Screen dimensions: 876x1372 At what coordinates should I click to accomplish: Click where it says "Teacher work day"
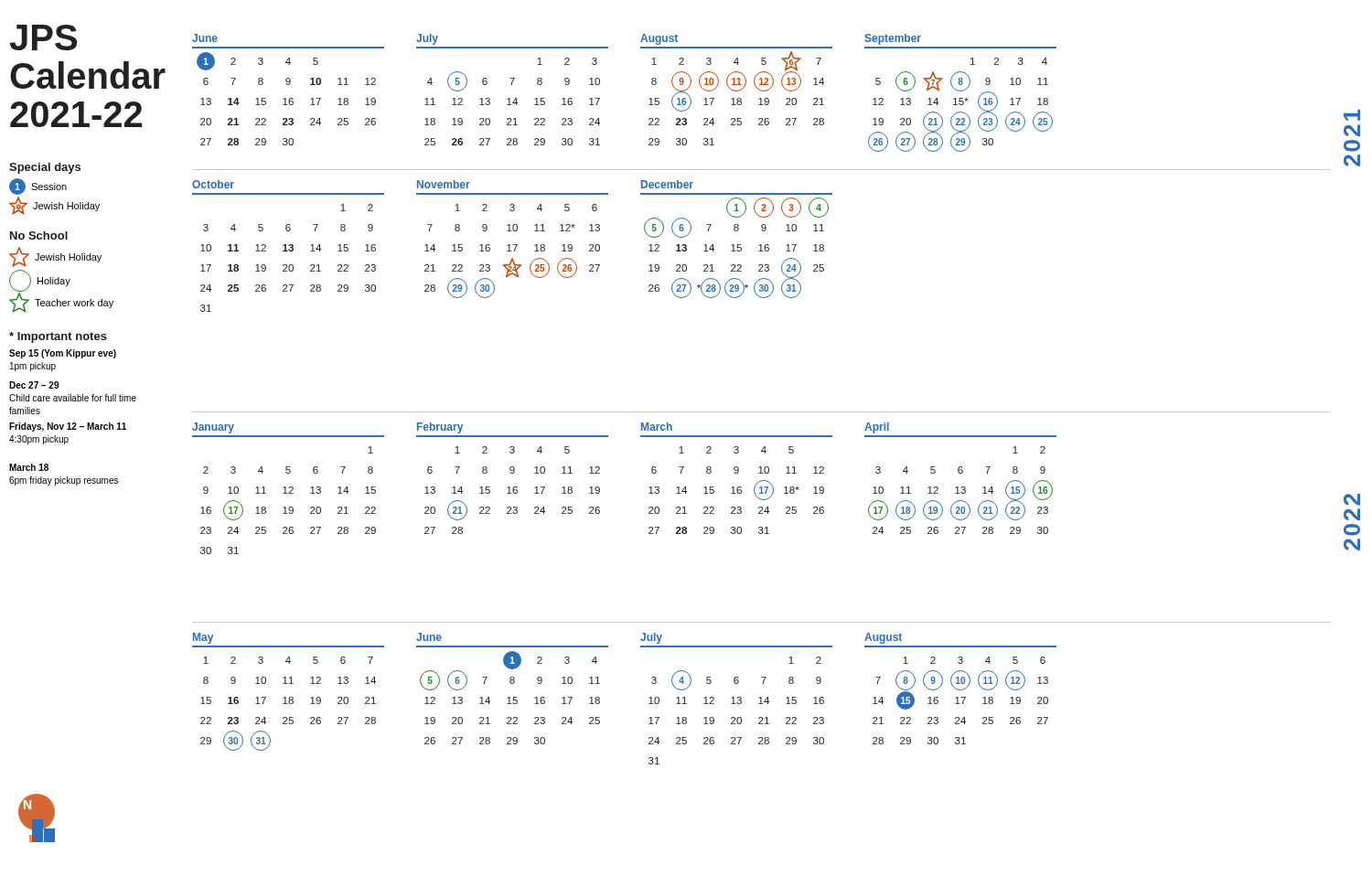(61, 303)
